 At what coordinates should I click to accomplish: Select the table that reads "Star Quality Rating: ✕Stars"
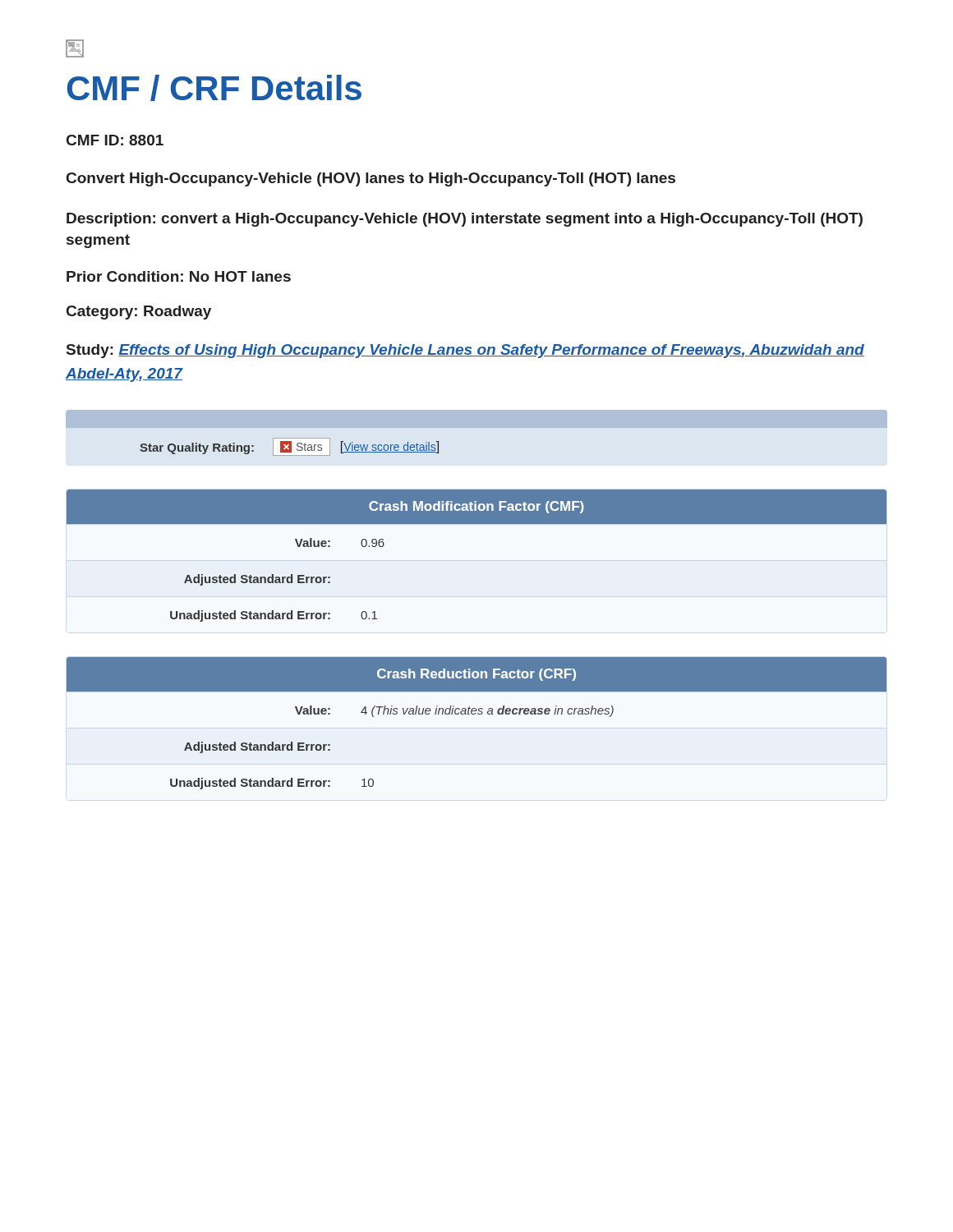pyautogui.click(x=476, y=438)
